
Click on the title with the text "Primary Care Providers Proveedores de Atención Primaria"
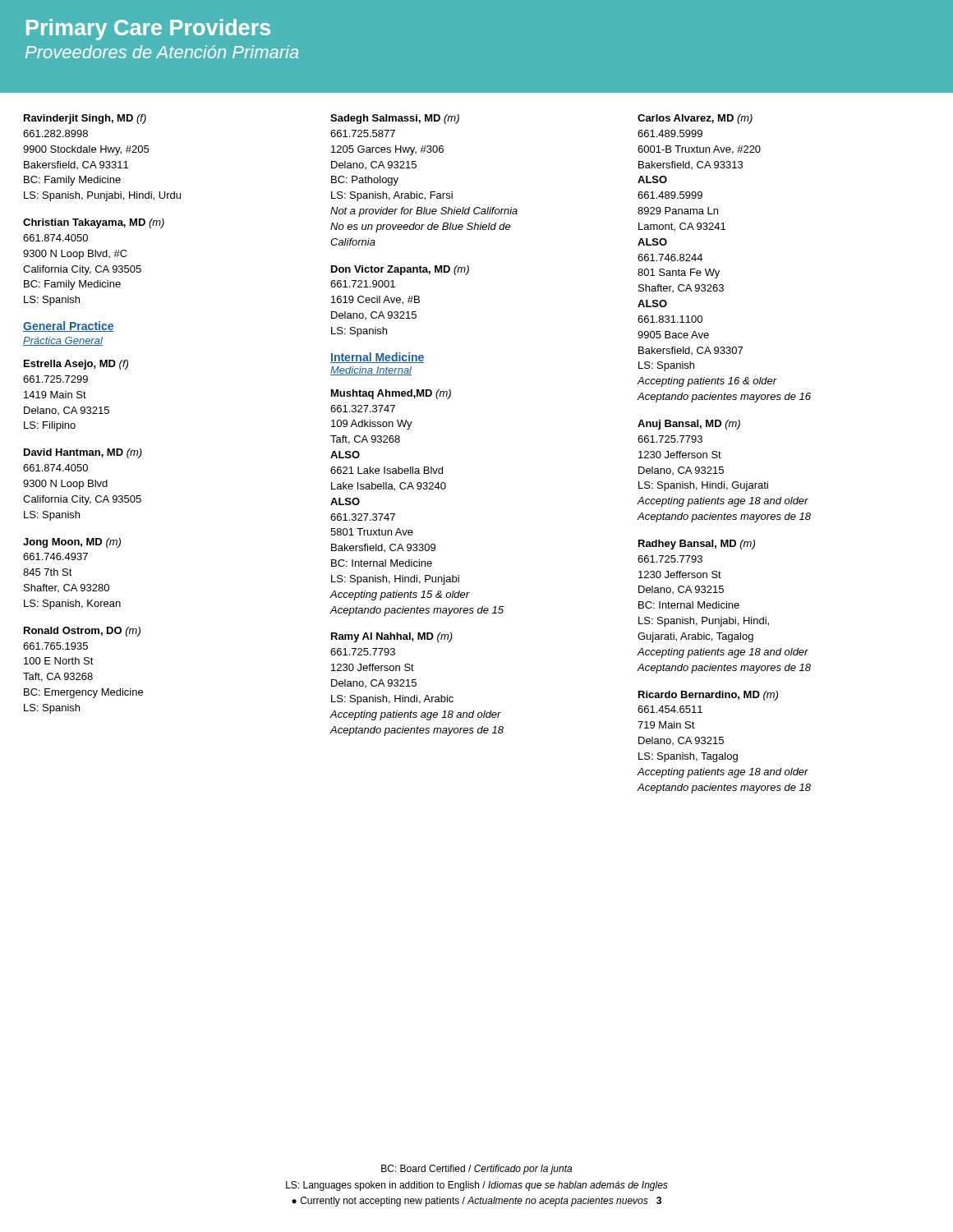(148, 30)
